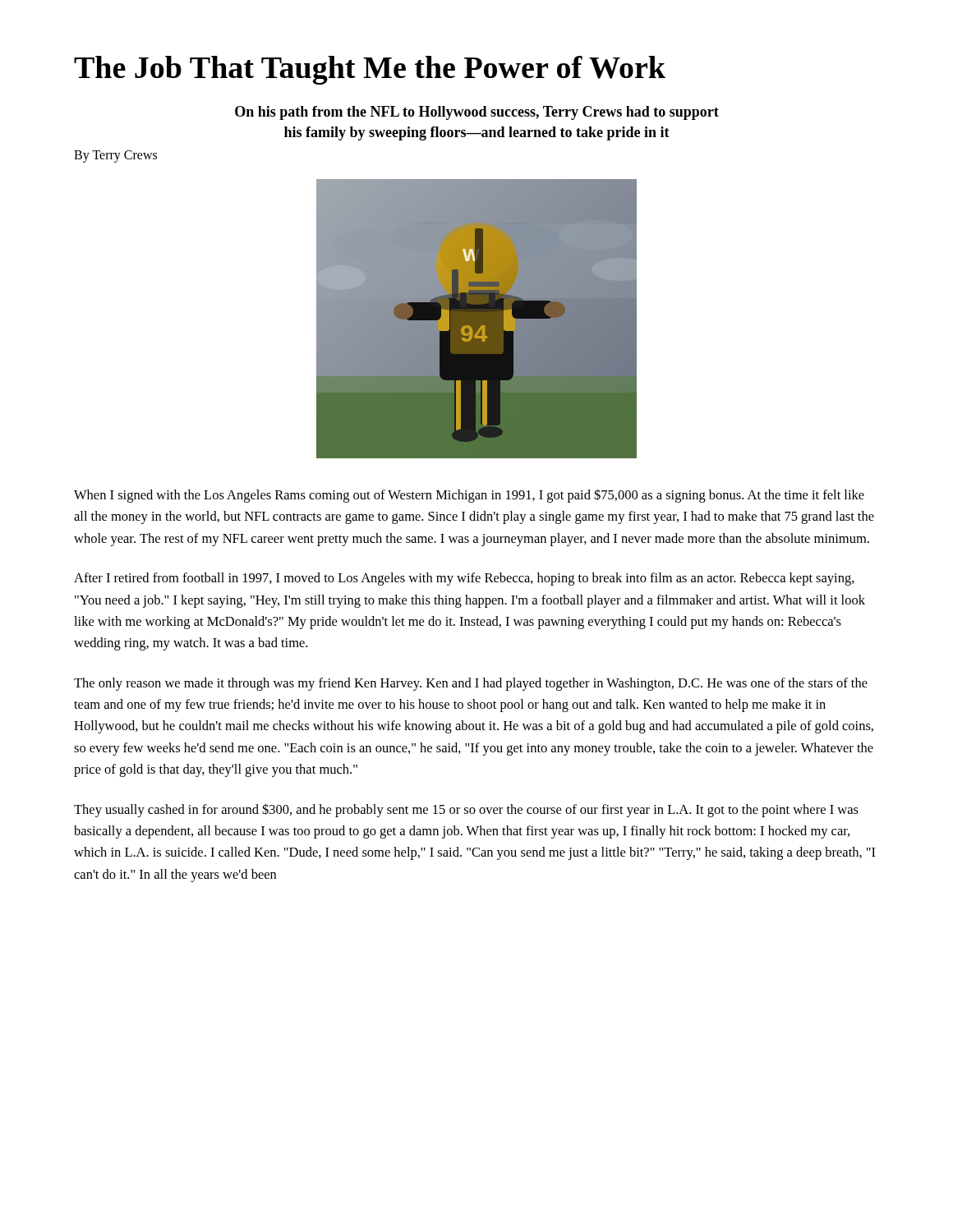Click on the element starting "They usually cashed in for around $300, and"
The height and width of the screenshot is (1232, 953).
pos(475,842)
